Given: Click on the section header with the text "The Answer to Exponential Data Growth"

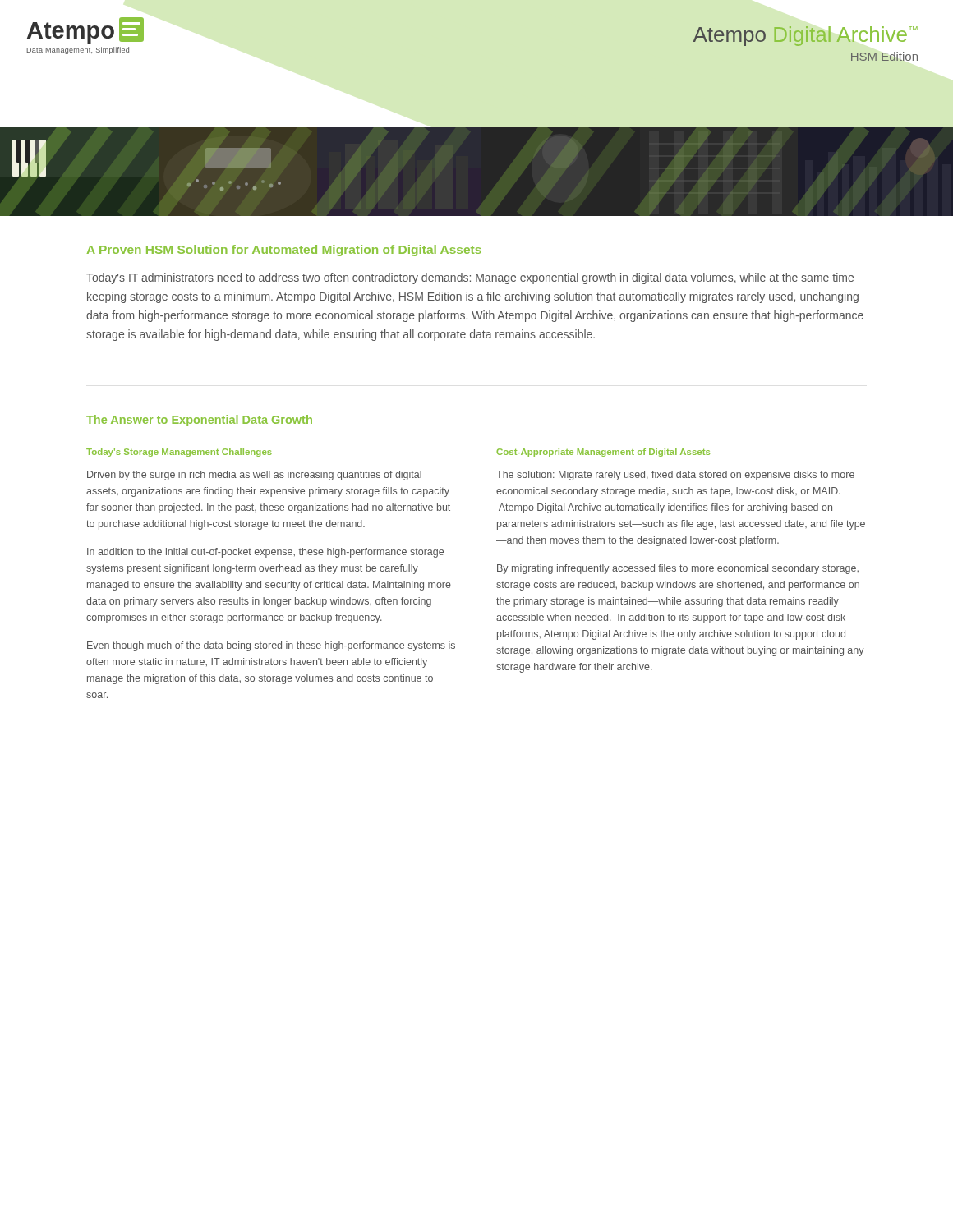Looking at the screenshot, I should [x=200, y=420].
